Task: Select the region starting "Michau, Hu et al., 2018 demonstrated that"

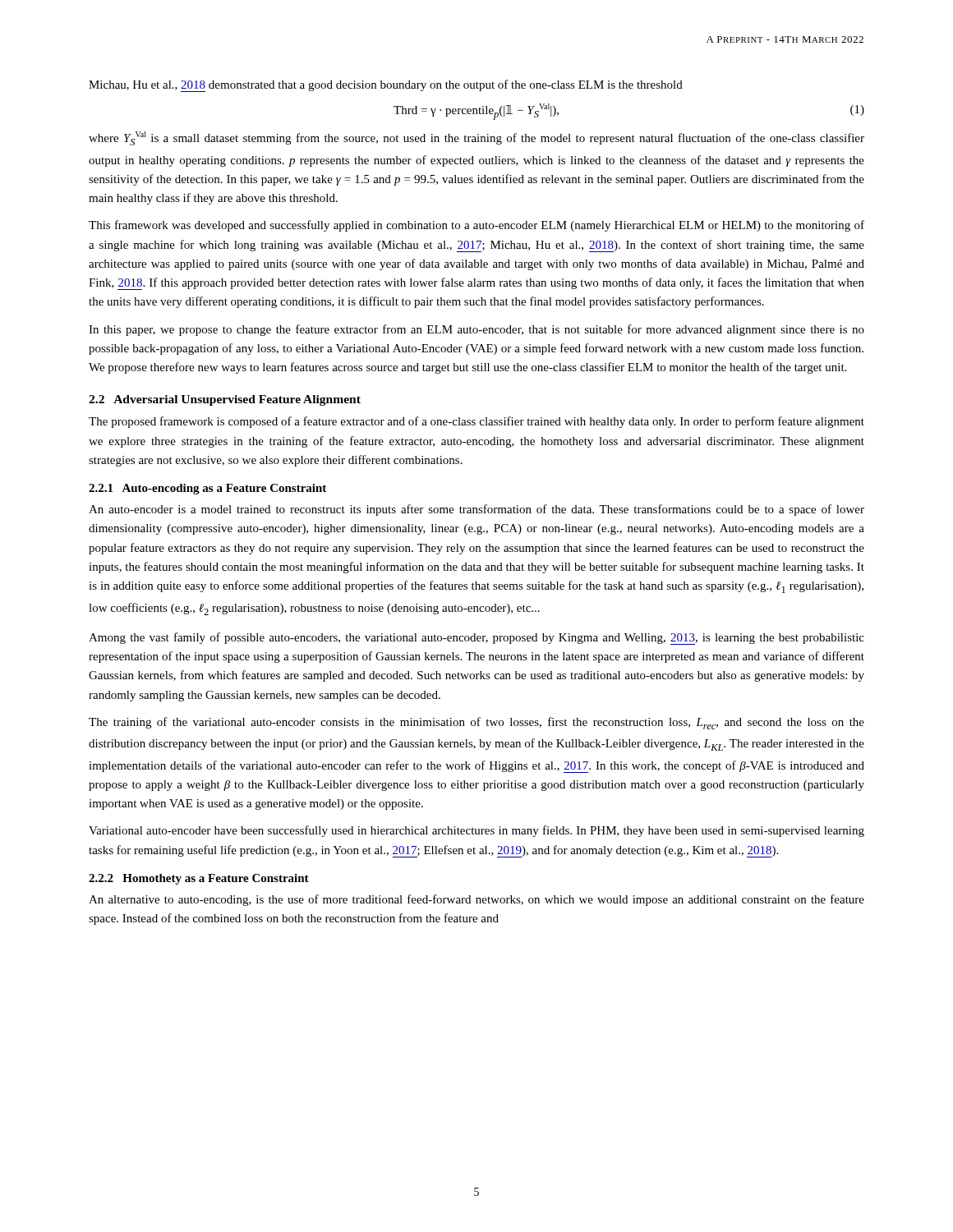Action: click(x=476, y=85)
